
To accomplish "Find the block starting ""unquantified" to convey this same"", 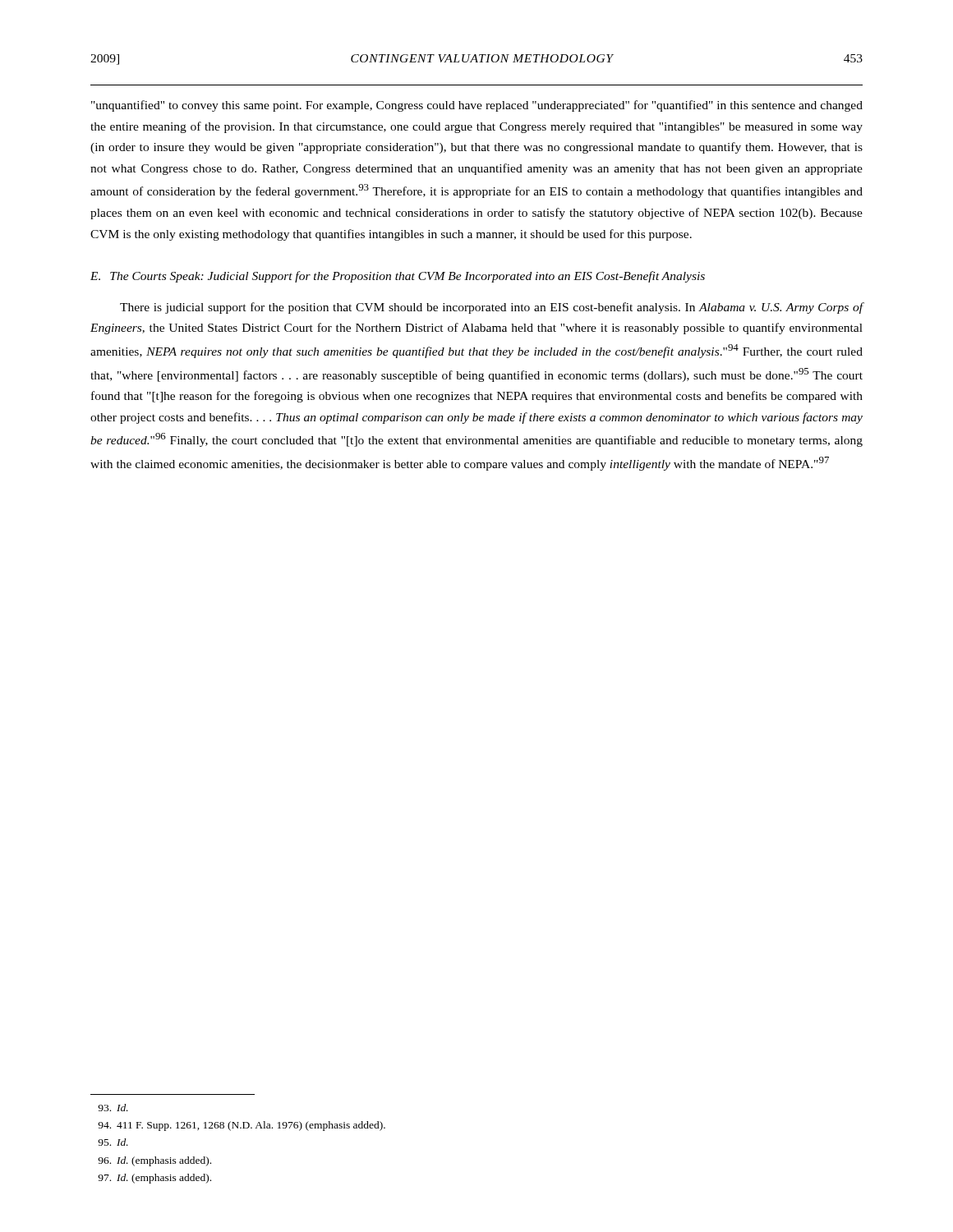I will pos(476,169).
